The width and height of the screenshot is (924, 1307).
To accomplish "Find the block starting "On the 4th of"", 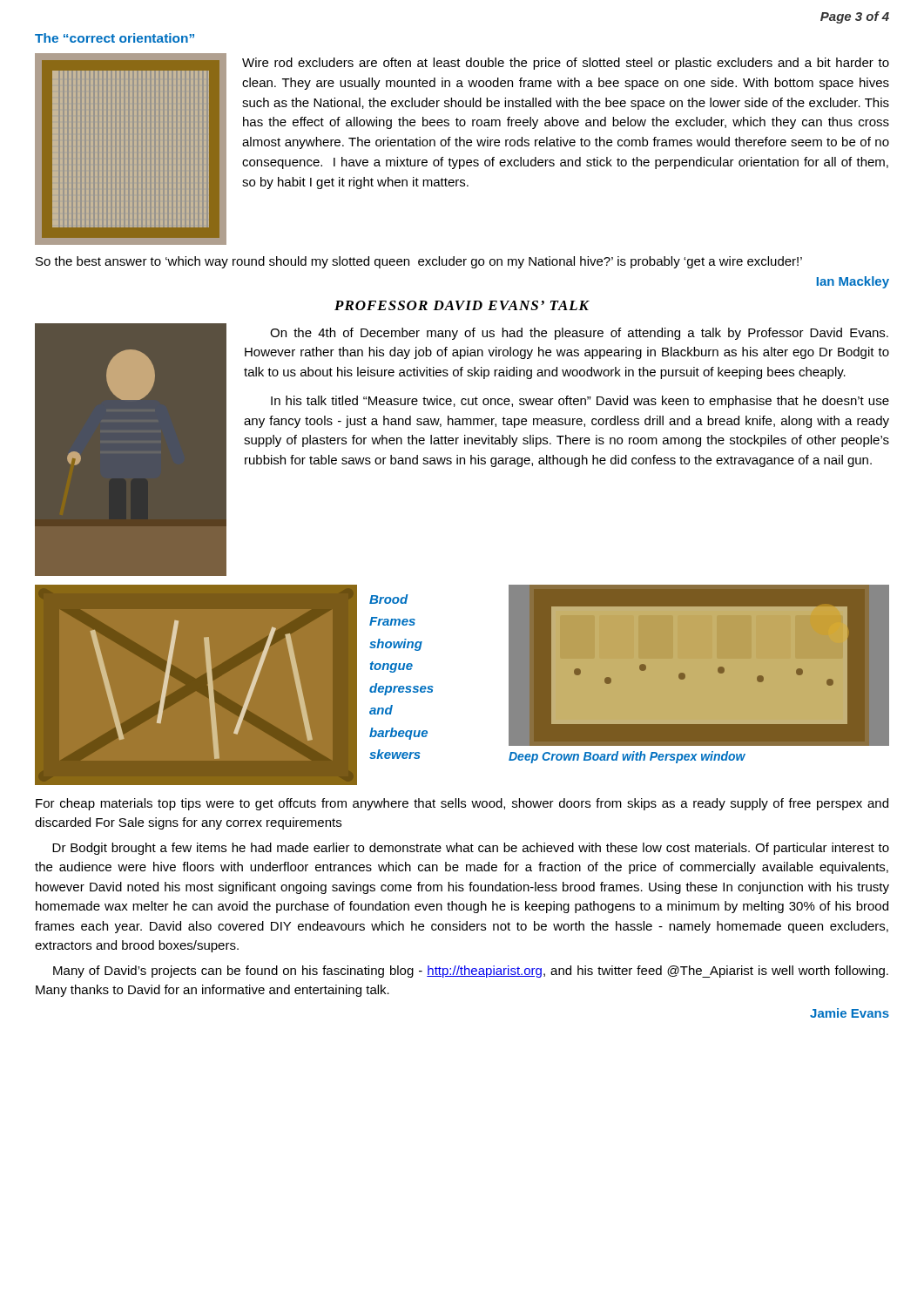I will (567, 397).
